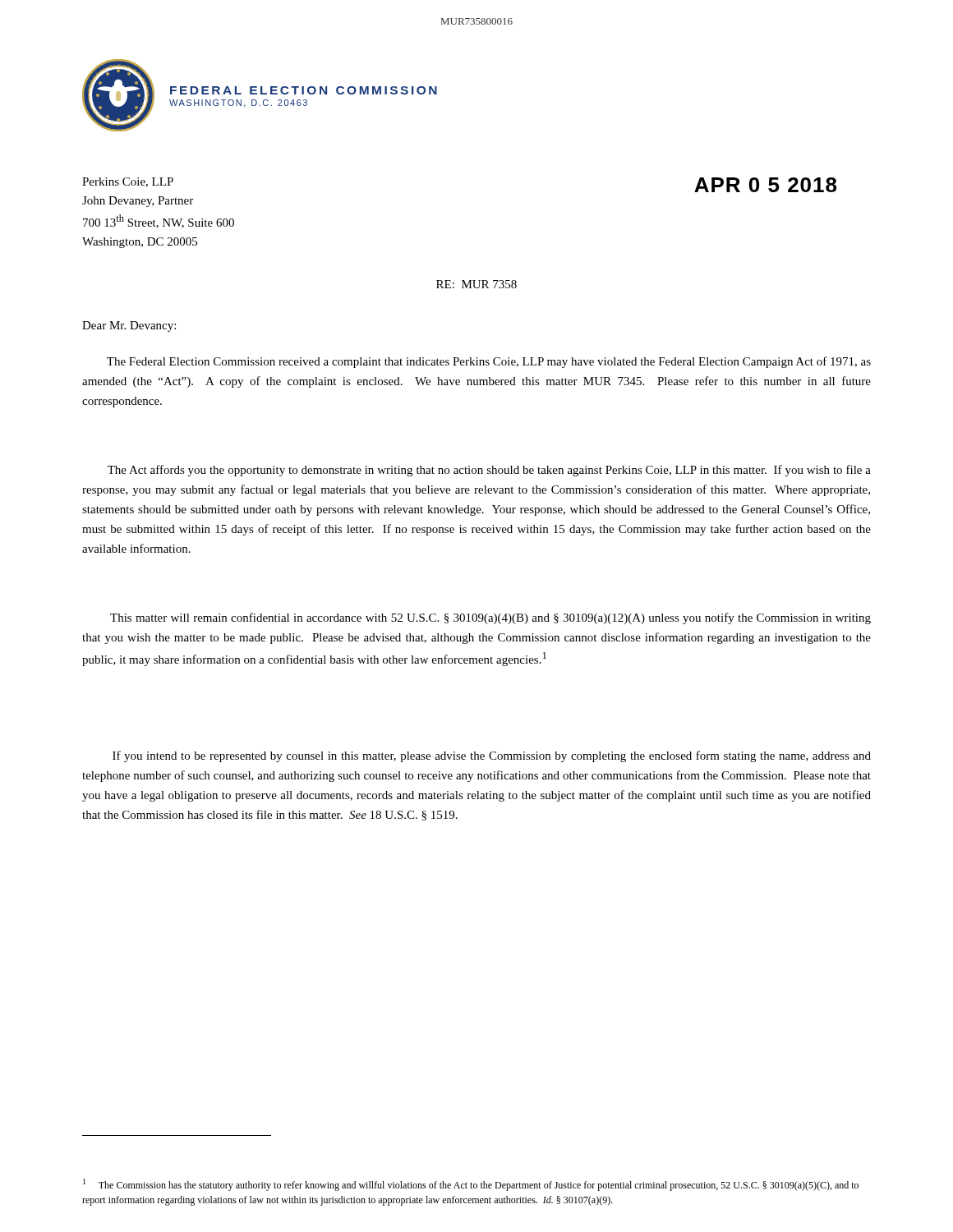The image size is (953, 1232).
Task: Click on the text block that reads "The Federal Election Commission received a"
Action: pos(476,381)
